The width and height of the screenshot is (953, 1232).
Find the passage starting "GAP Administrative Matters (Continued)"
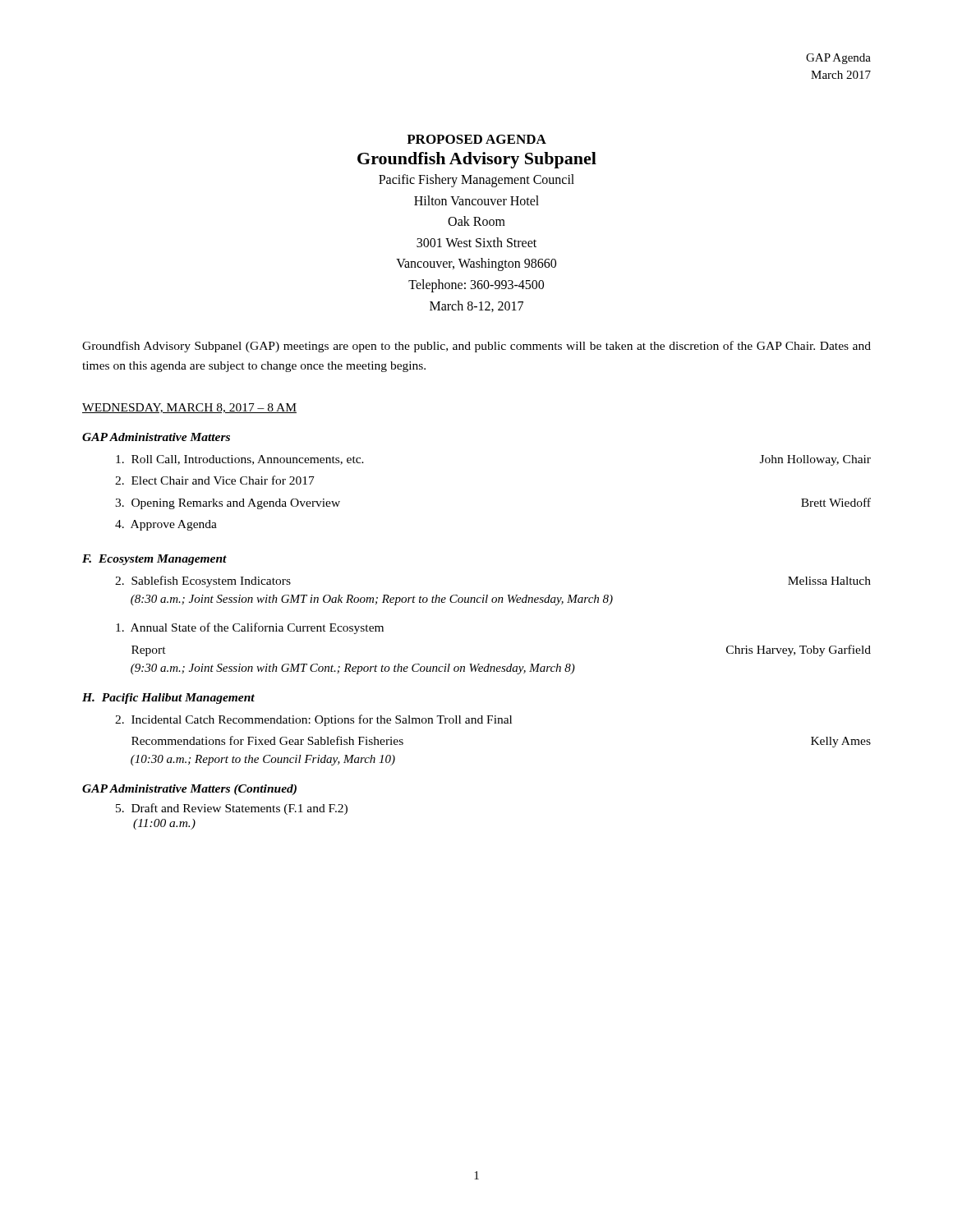tap(190, 788)
